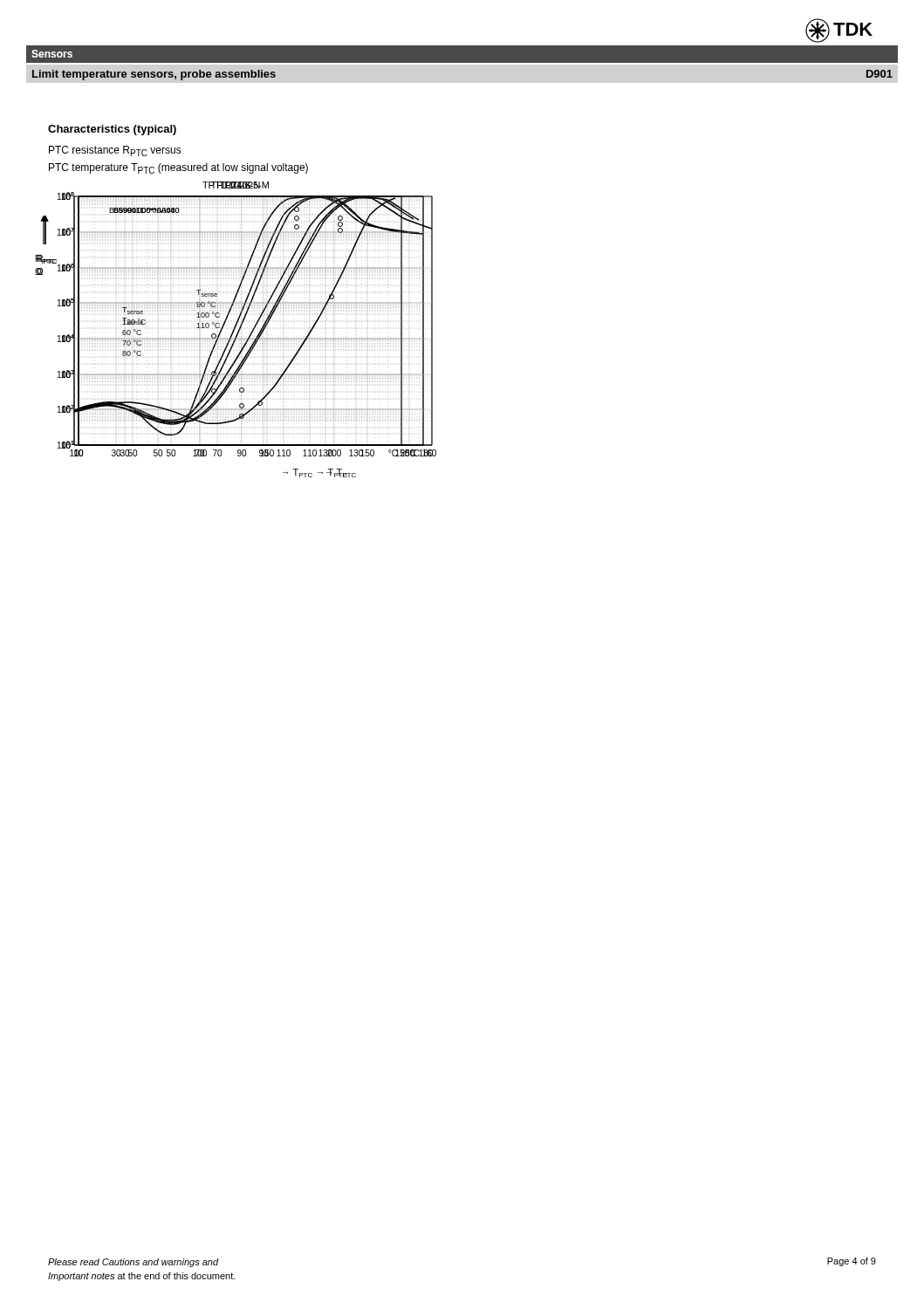Screen dimensions: 1309x924
Task: Select the continuous plot
Action: (x=236, y=346)
